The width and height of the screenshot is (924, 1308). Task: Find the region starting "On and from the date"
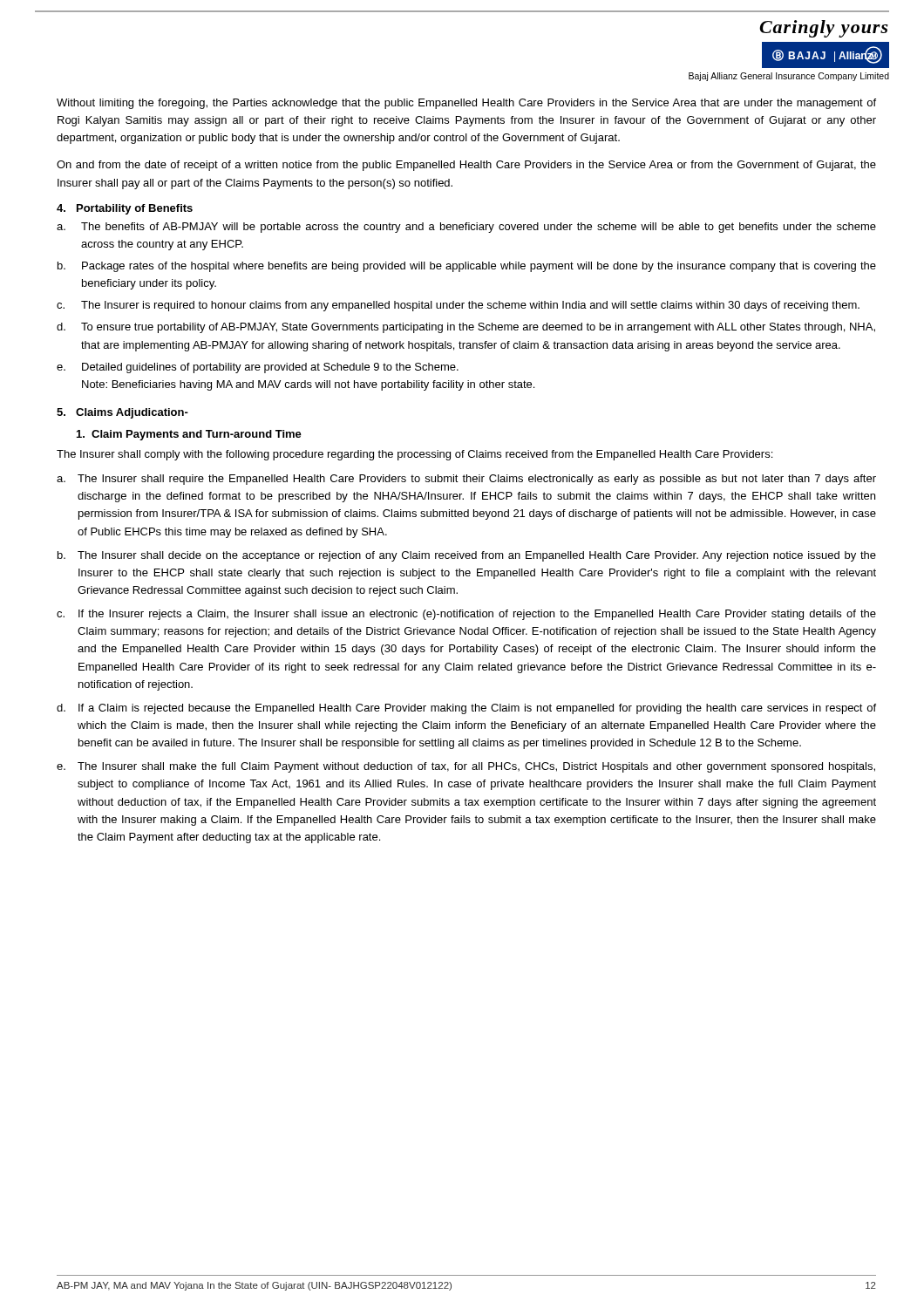[x=466, y=174]
